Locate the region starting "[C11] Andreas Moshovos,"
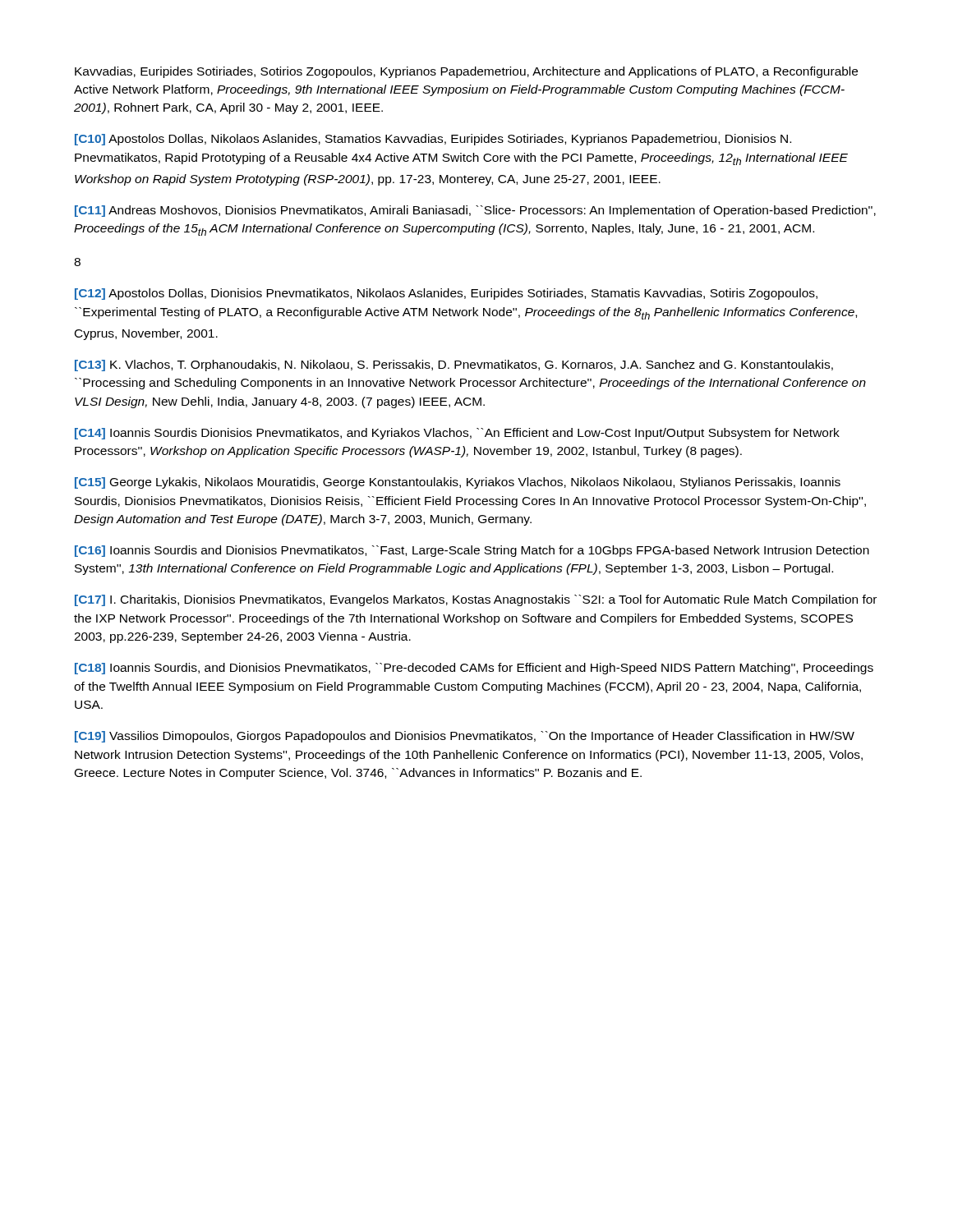 (476, 221)
